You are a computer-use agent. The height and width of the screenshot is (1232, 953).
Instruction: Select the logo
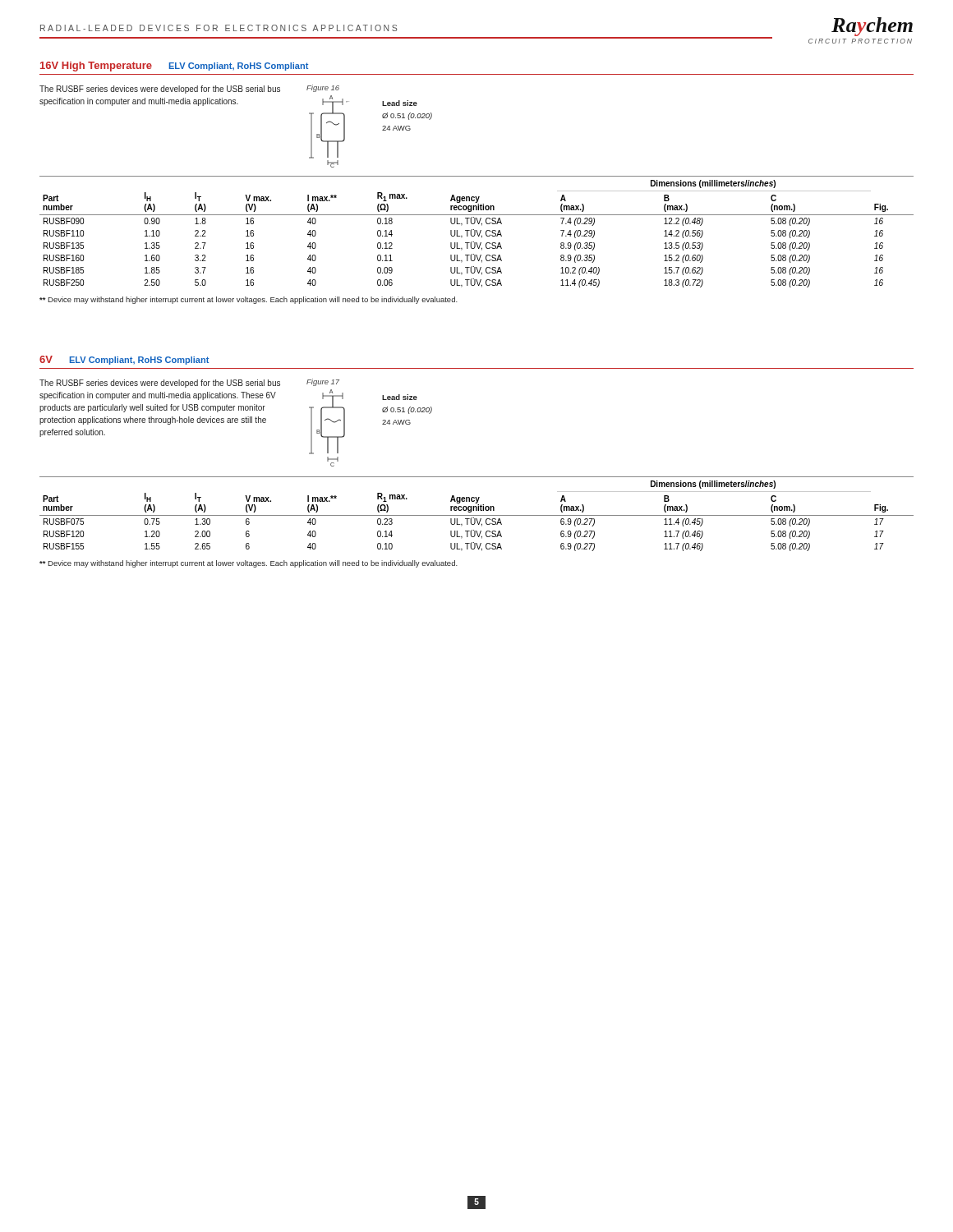pos(850,30)
